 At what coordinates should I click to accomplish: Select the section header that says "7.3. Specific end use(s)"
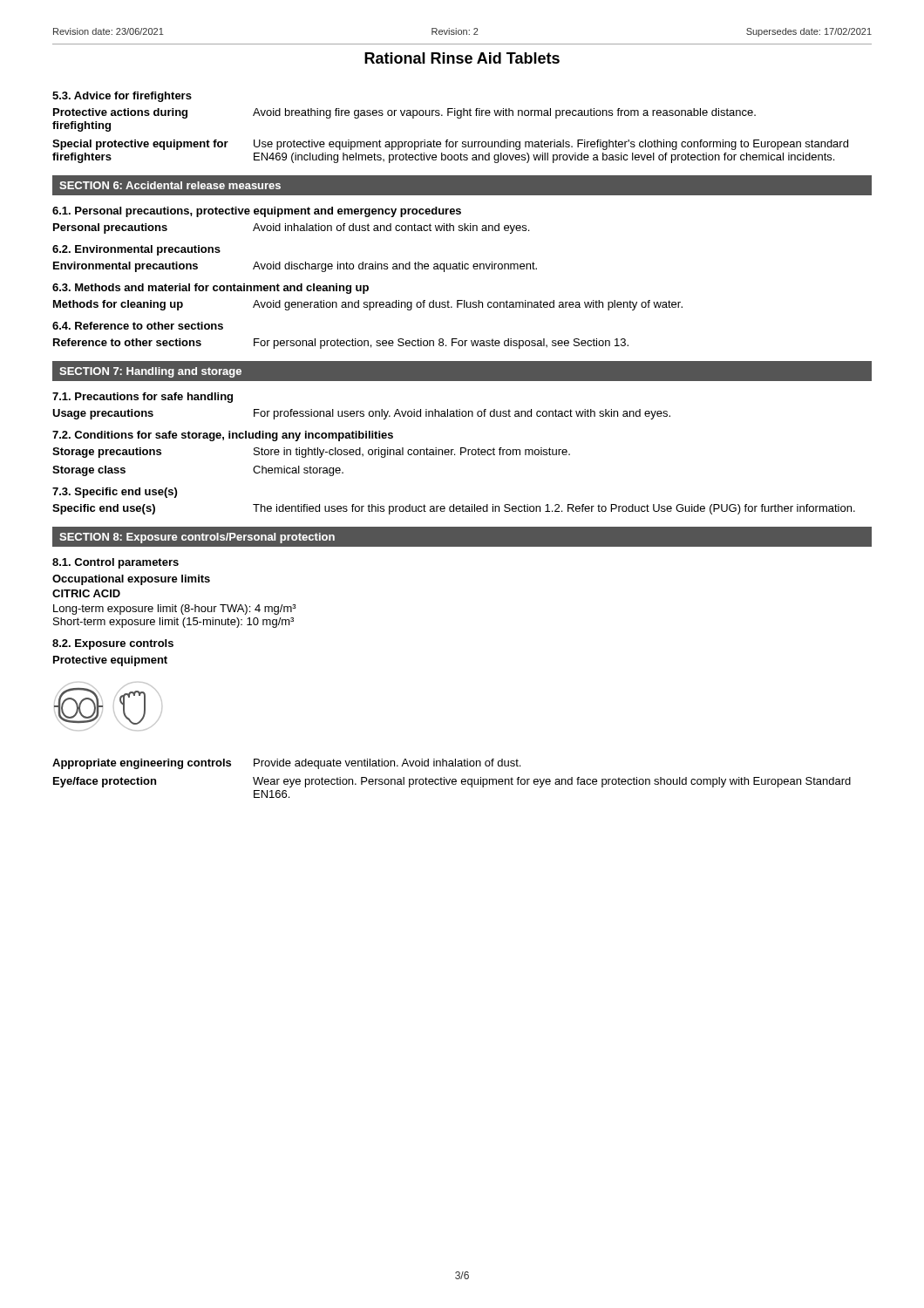(x=115, y=491)
